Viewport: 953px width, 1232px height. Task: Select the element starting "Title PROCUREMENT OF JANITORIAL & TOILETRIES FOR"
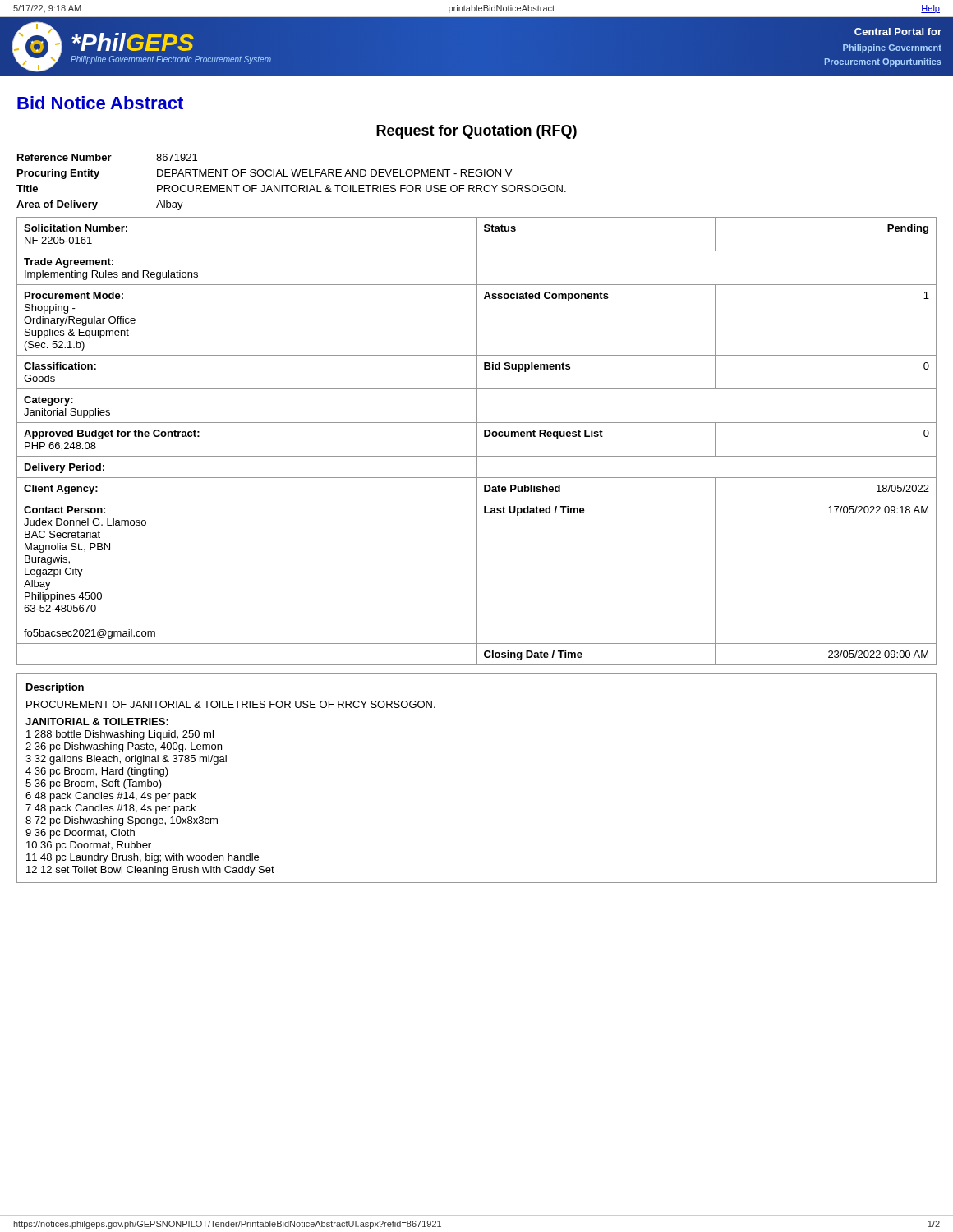click(291, 188)
